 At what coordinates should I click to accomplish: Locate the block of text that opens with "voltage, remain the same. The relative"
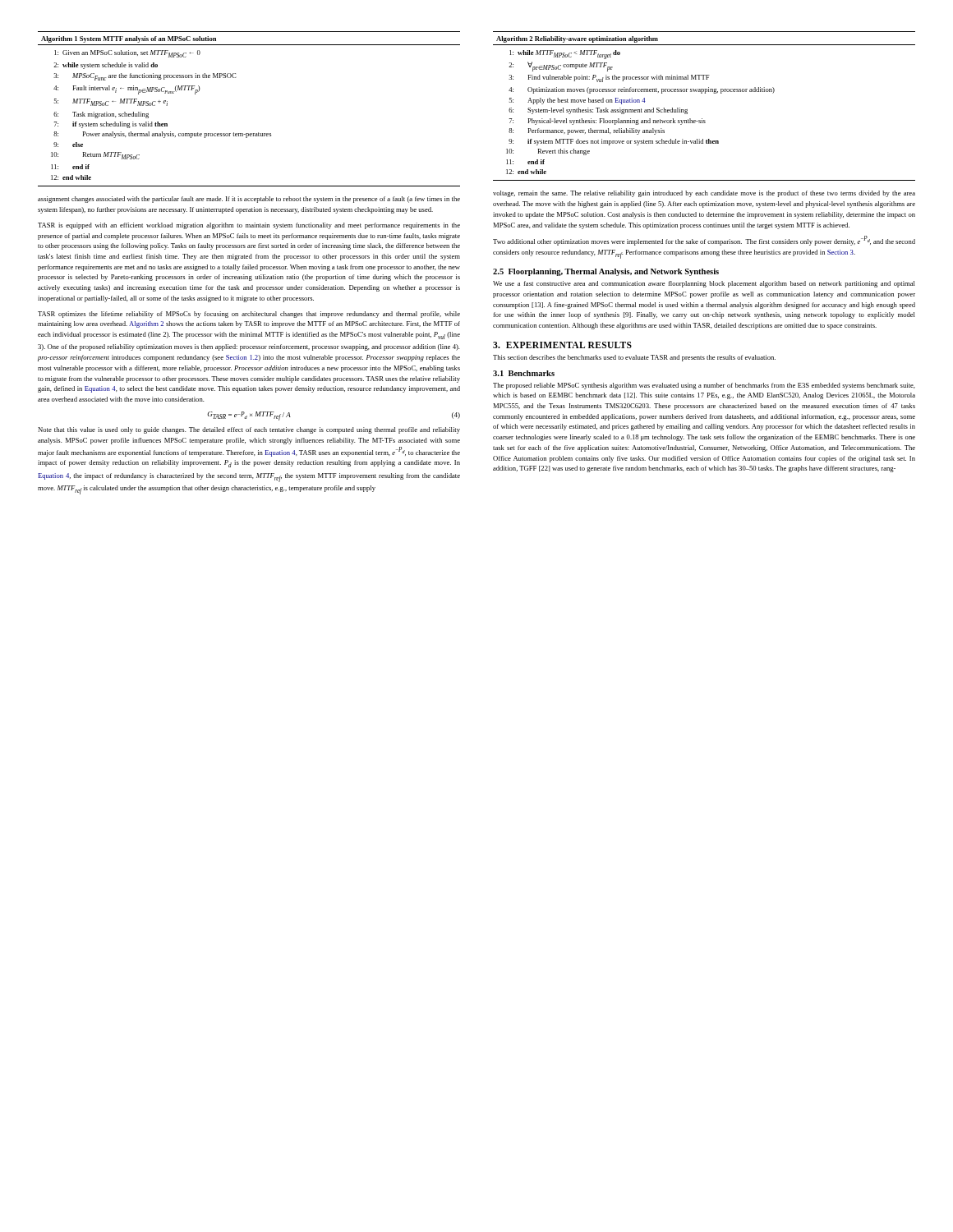(704, 209)
